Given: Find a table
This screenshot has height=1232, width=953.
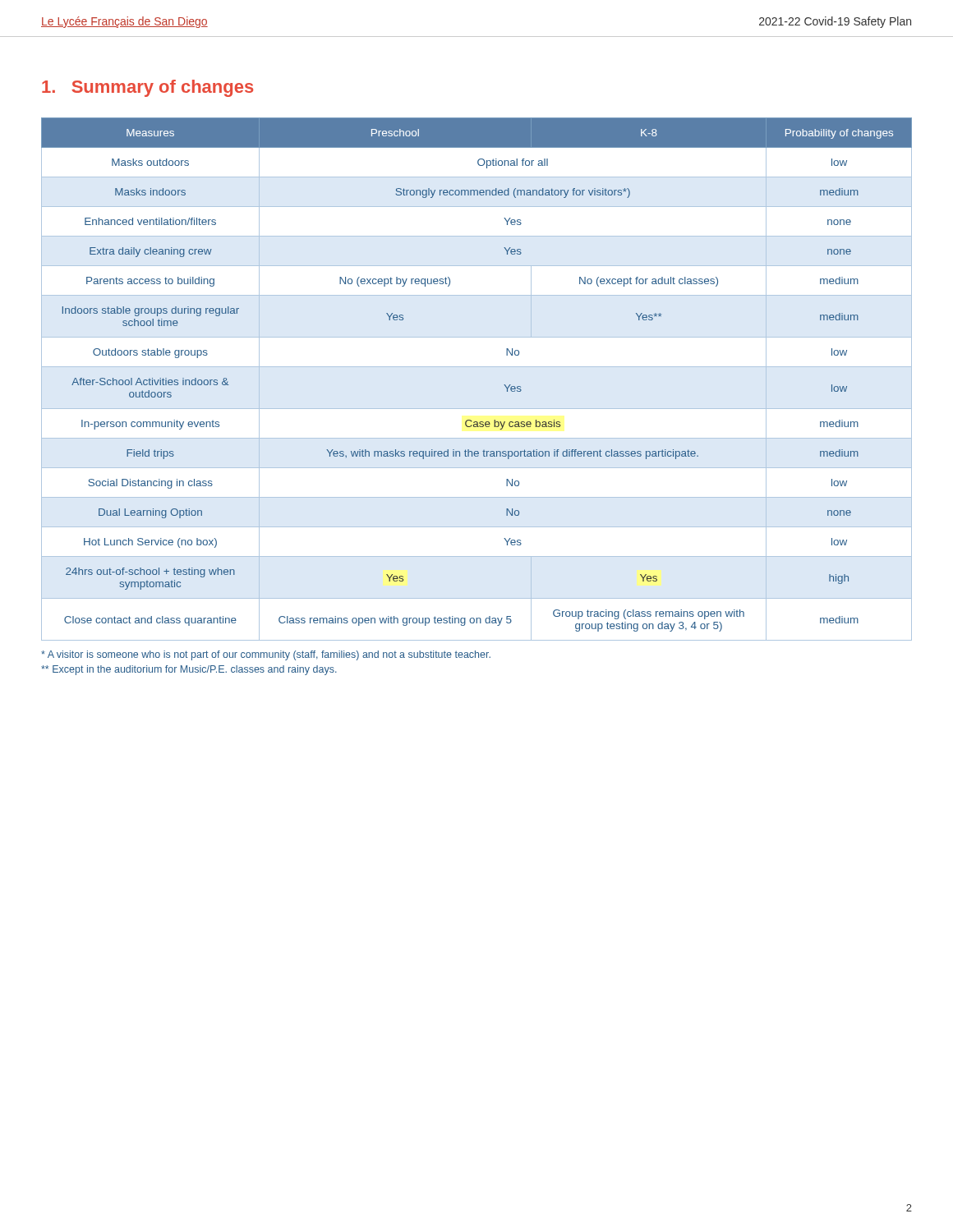Looking at the screenshot, I should 476,379.
